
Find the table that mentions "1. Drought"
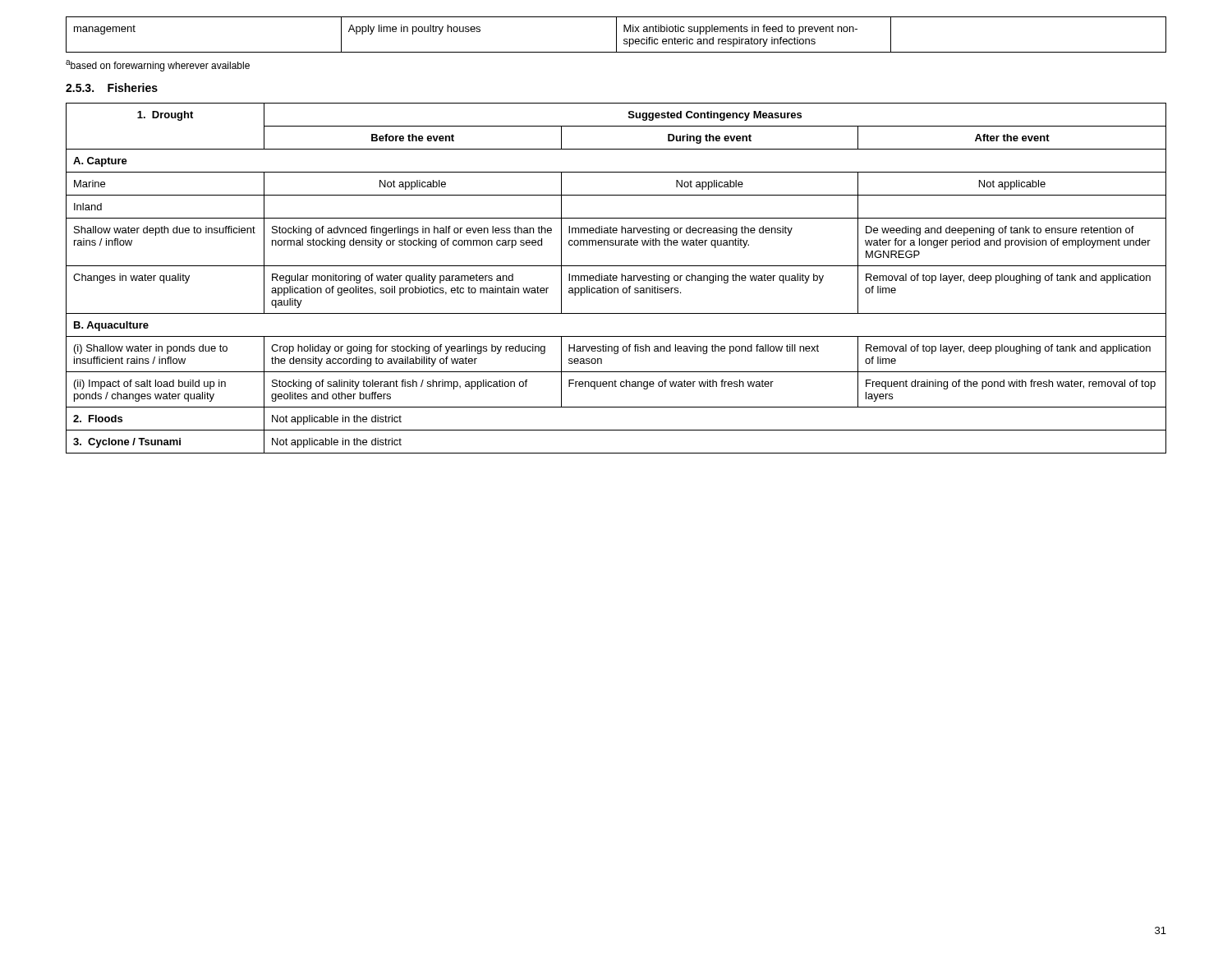pyautogui.click(x=616, y=278)
